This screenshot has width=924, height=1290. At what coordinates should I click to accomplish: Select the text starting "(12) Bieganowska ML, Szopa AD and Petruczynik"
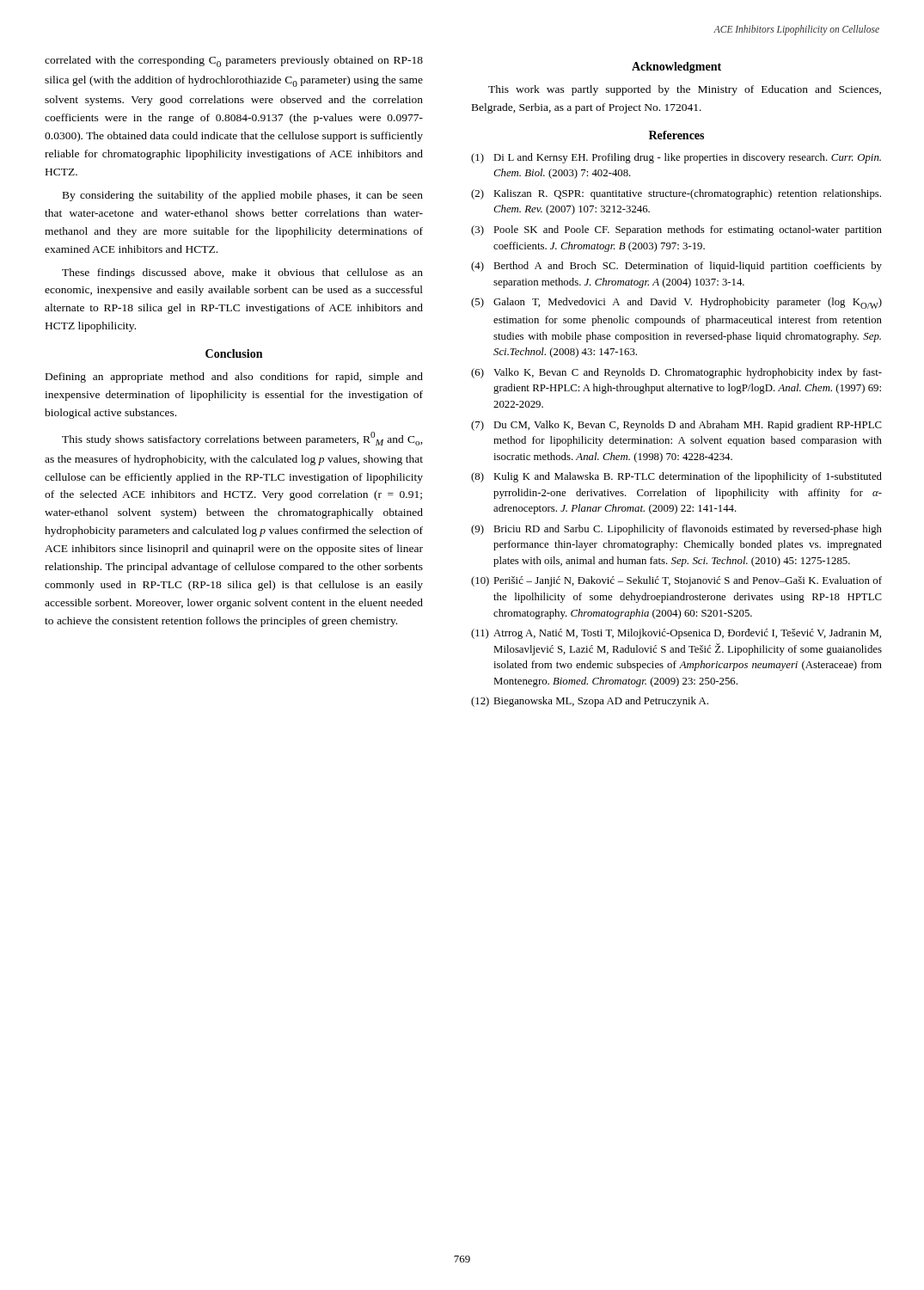click(676, 701)
